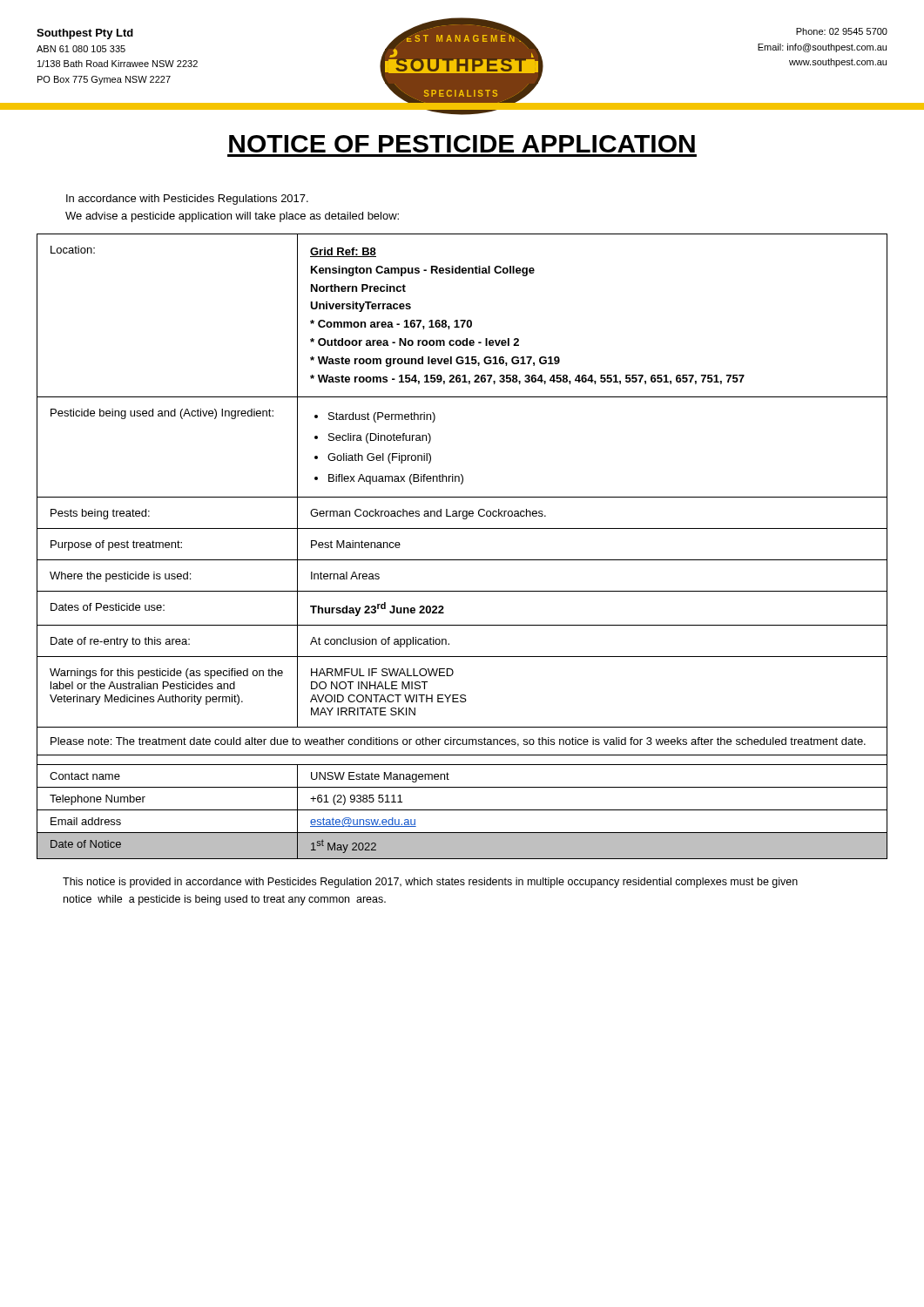The image size is (924, 1307).
Task: Click the logo
Action: [x=462, y=67]
